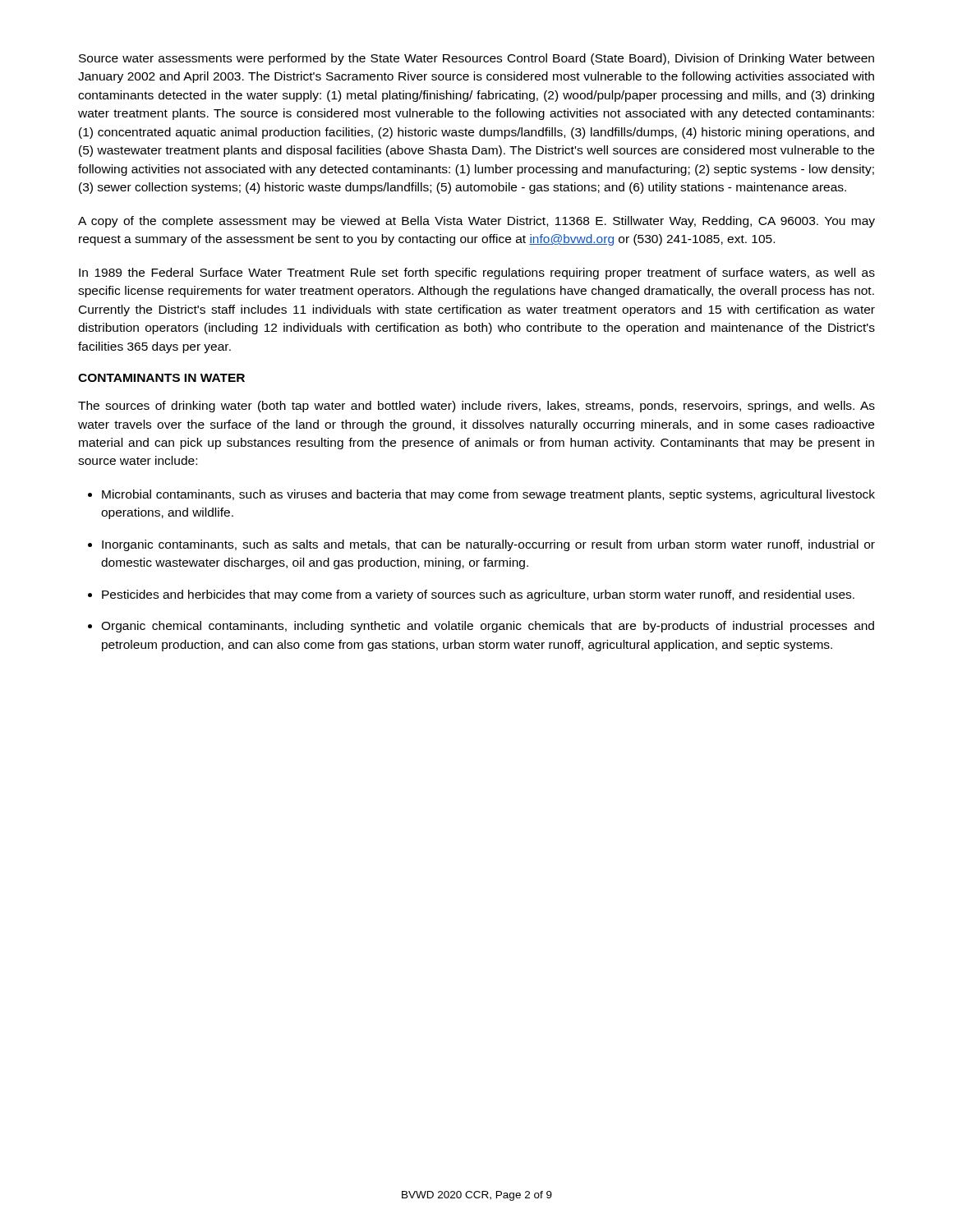Locate the passage starting "Organic chemical contaminants, including"

(488, 635)
